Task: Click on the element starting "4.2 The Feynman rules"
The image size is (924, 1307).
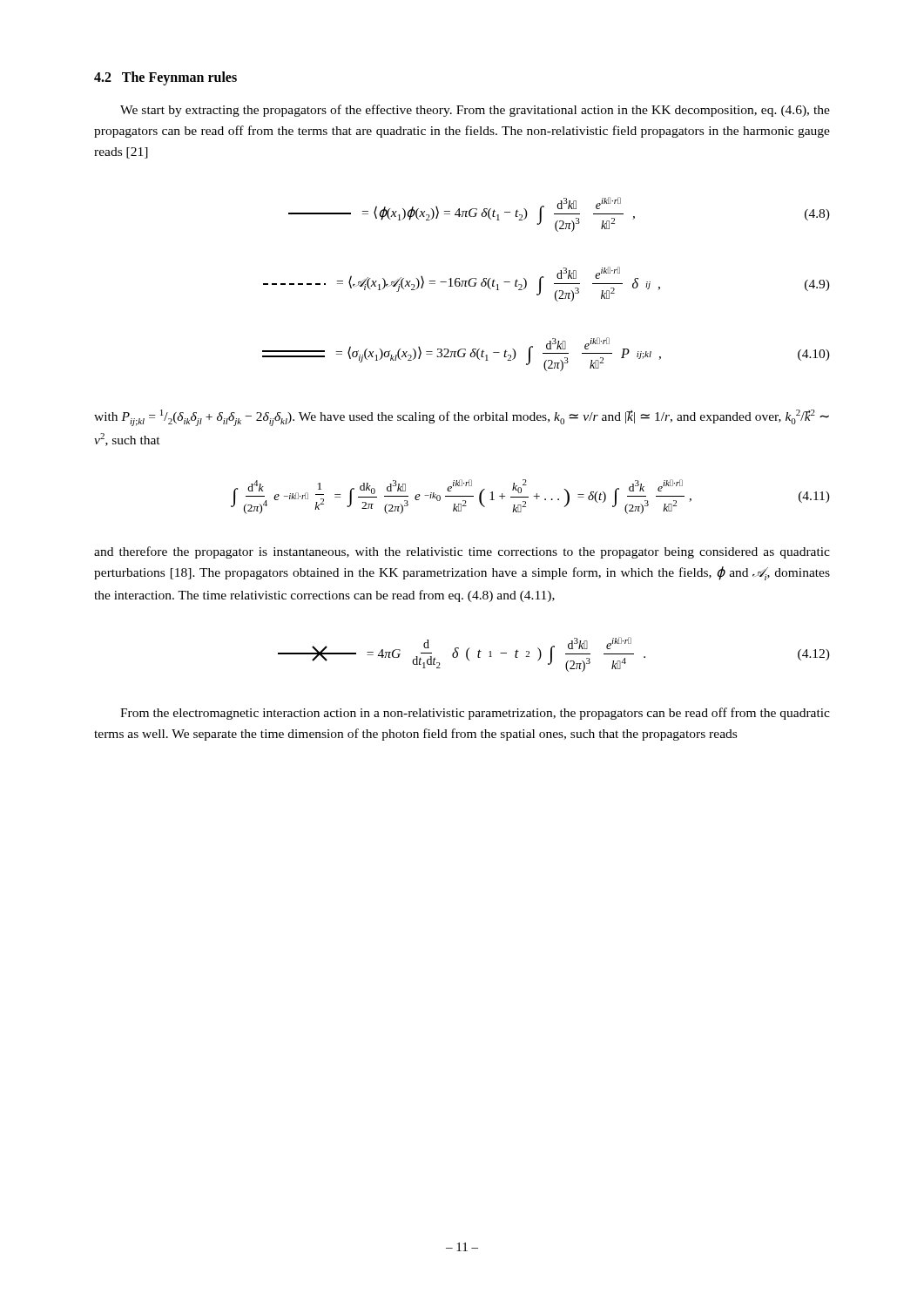Action: click(166, 77)
